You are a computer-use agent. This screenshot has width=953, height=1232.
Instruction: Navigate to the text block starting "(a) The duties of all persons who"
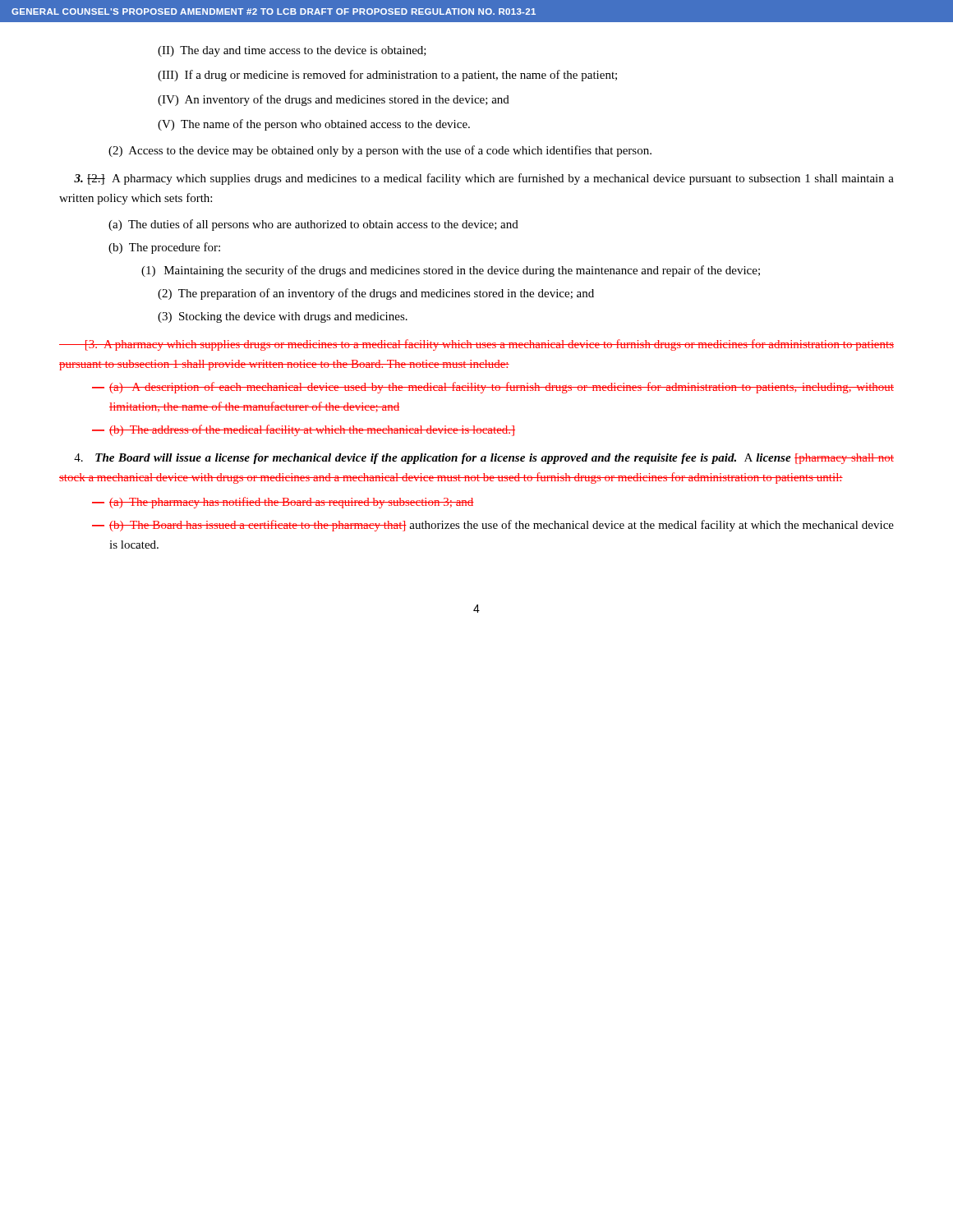(x=313, y=224)
